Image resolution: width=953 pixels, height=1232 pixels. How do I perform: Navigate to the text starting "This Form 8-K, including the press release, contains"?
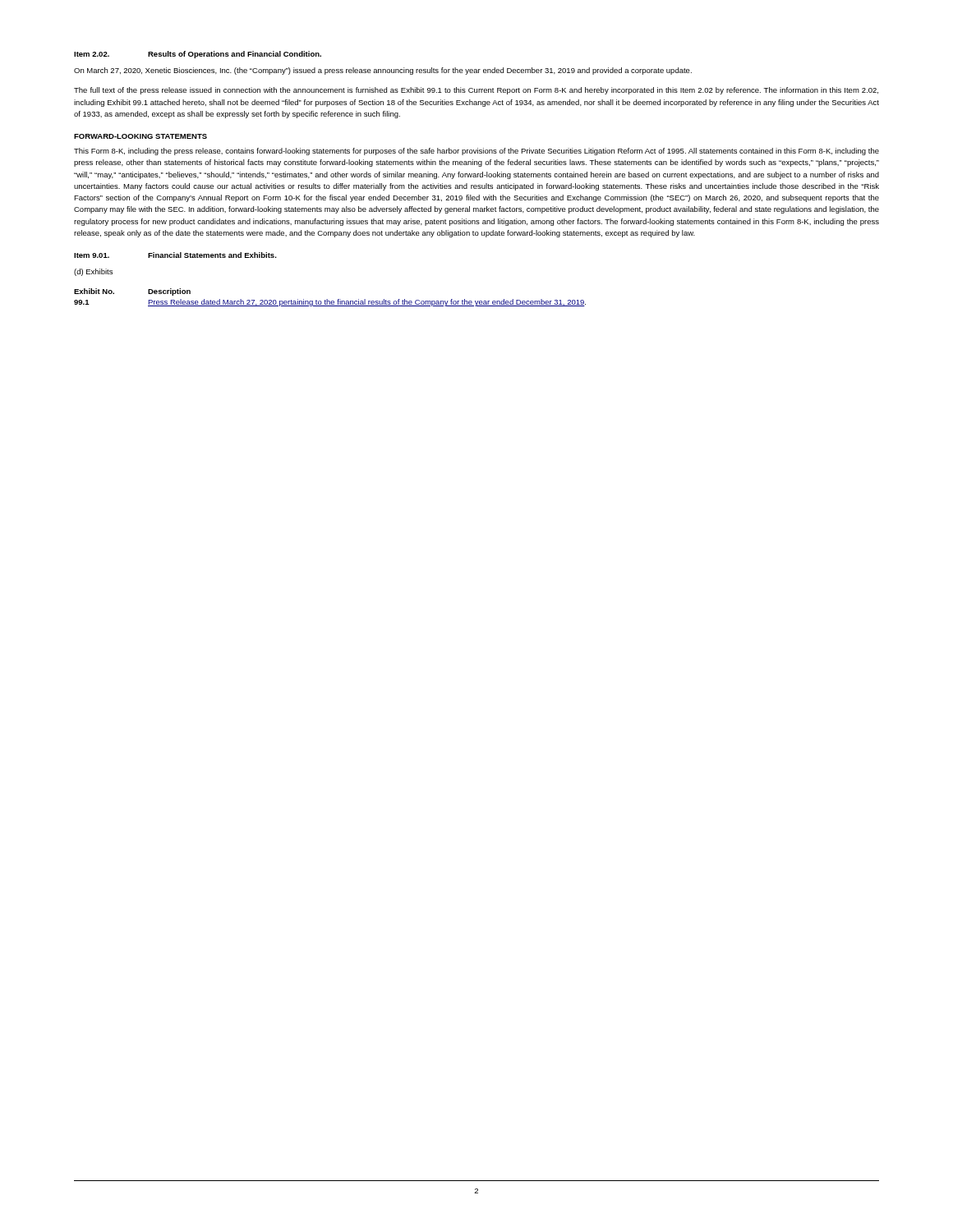click(476, 192)
